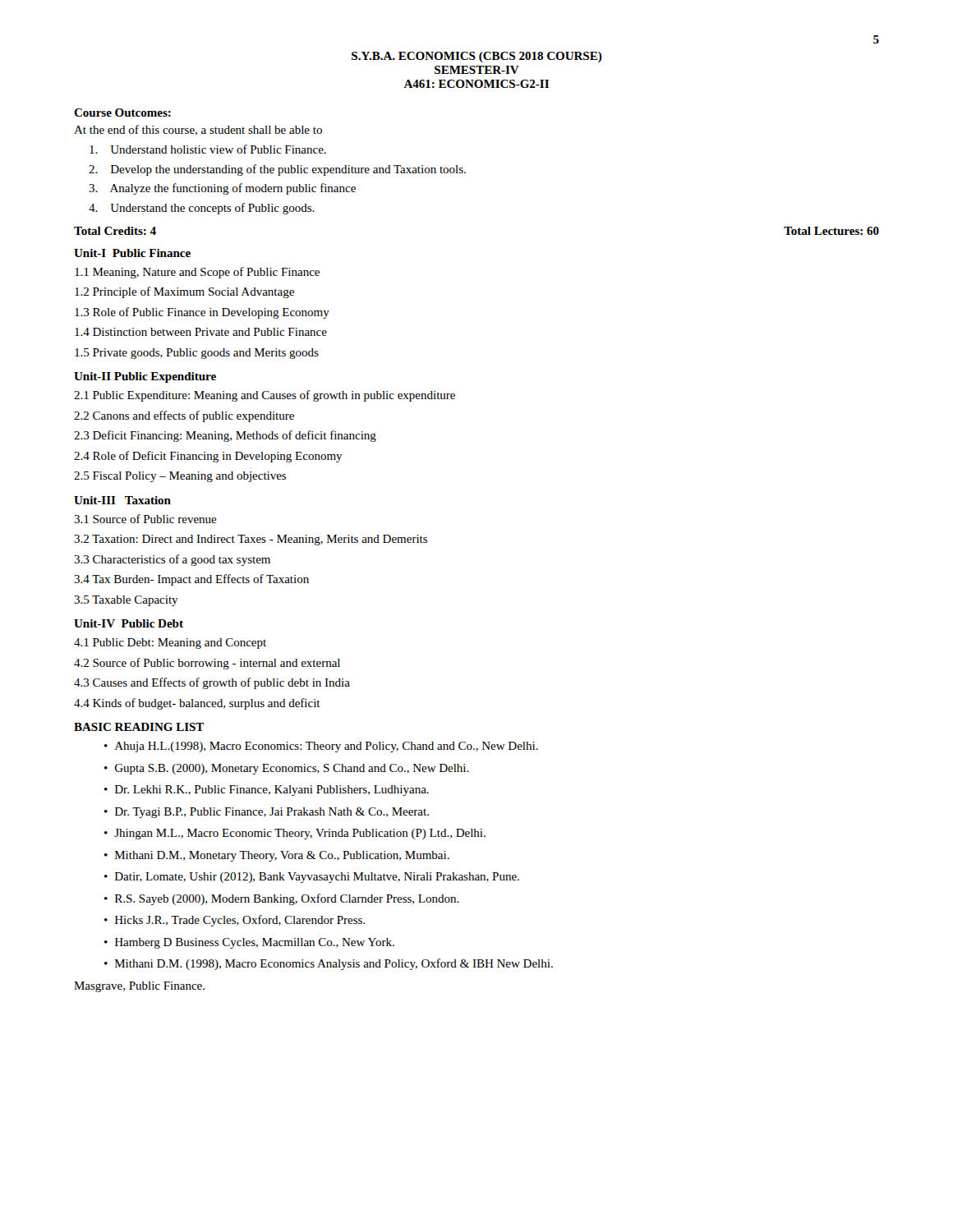953x1232 pixels.
Task: Select the text containing "1 Public Debt: Meaning and Concept"
Action: 170,642
